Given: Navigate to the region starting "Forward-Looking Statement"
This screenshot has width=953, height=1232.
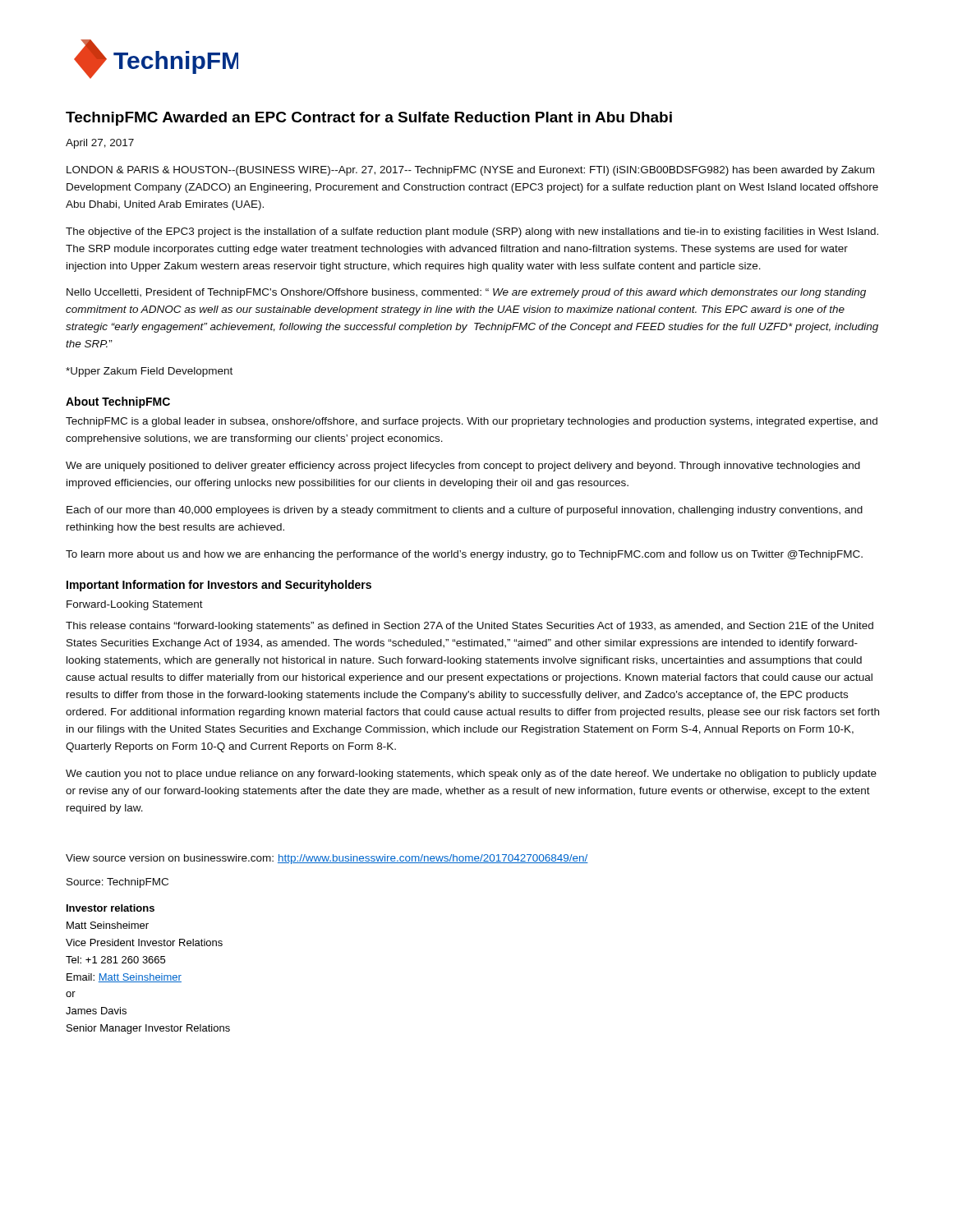Looking at the screenshot, I should (134, 604).
